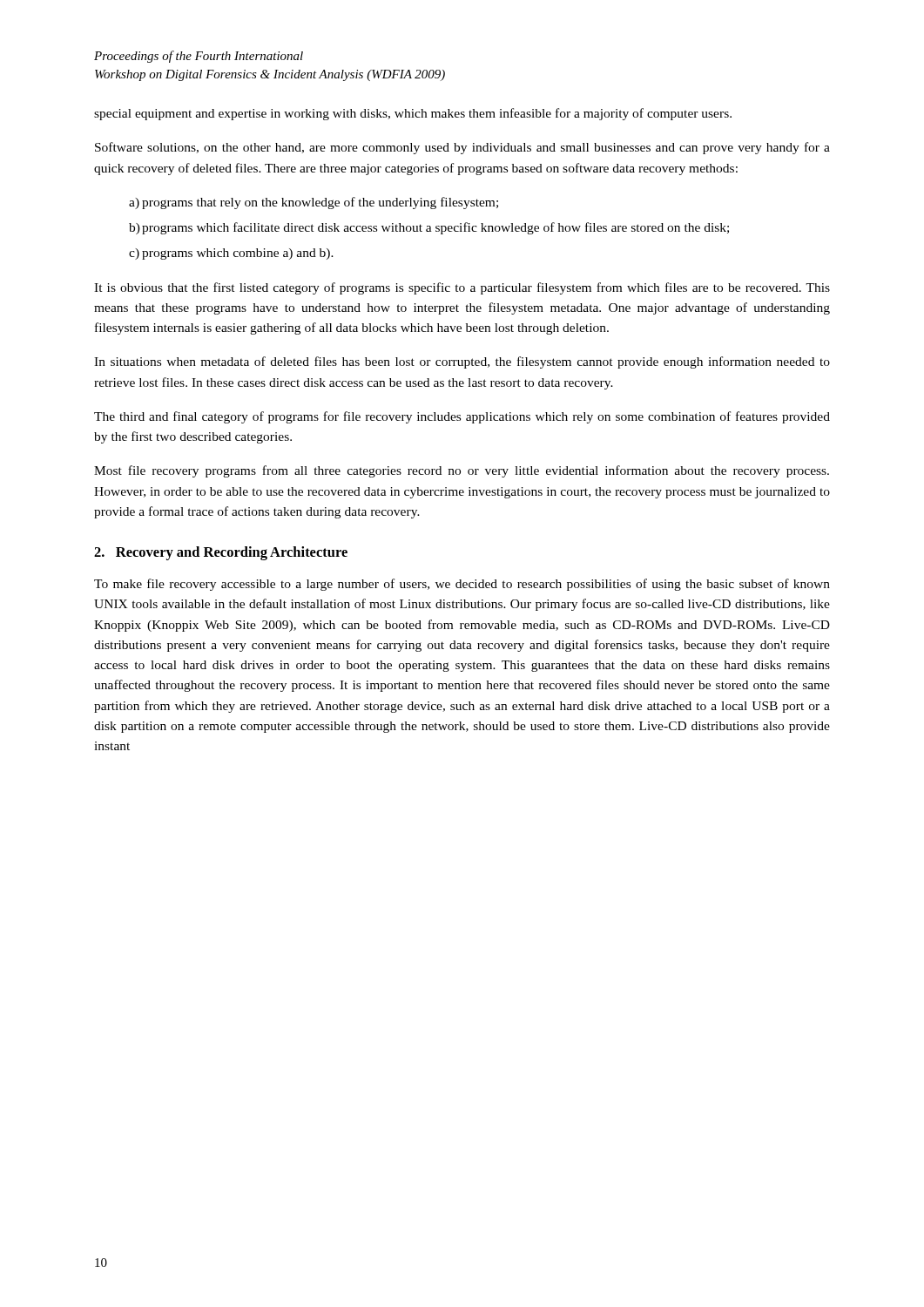Viewport: 924px width, 1307px height.
Task: Select the passage starting "It is obvious that"
Action: coord(462,307)
